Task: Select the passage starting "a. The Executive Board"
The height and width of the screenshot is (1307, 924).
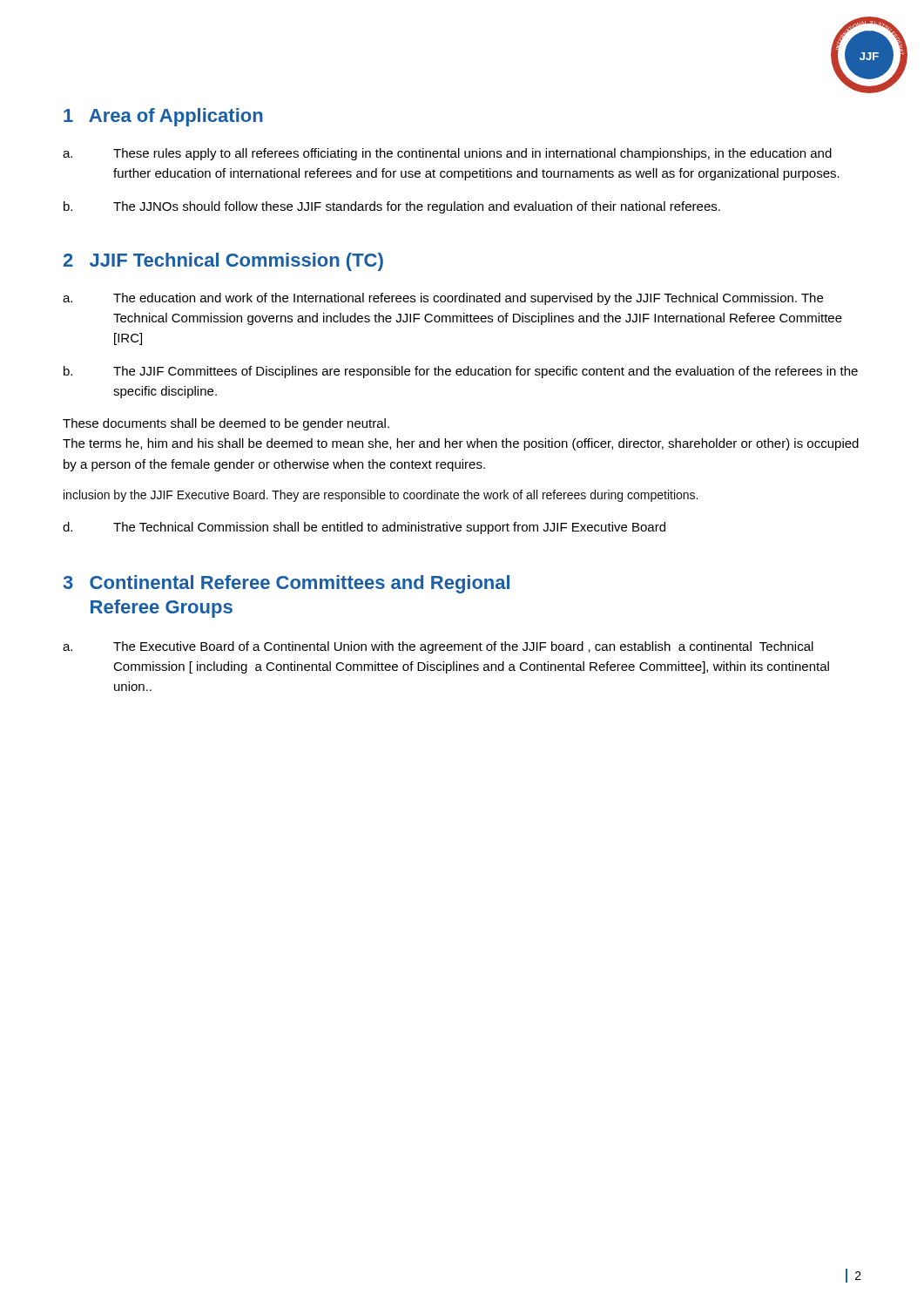Action: click(462, 666)
